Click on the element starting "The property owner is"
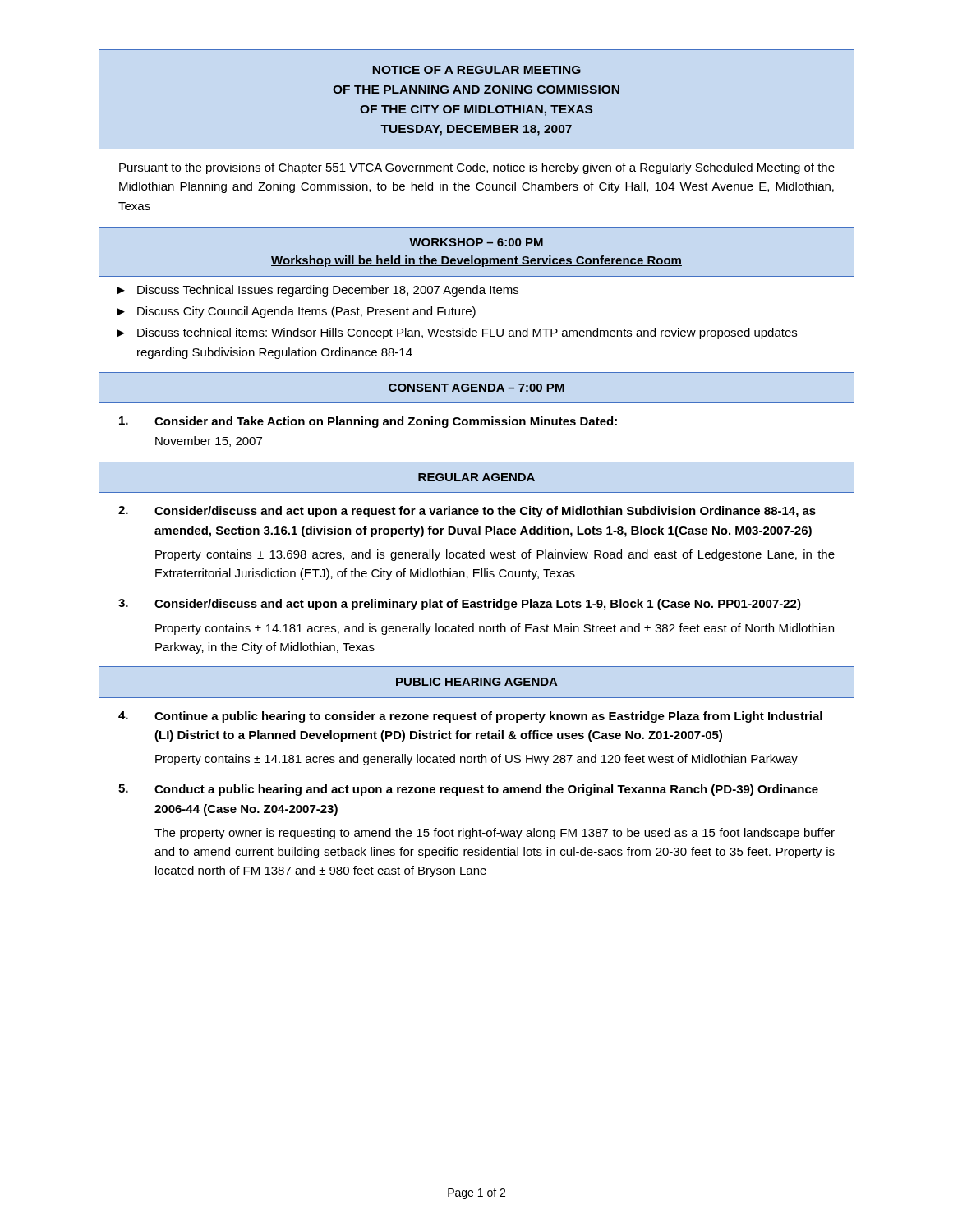Screen dimensions: 1232x953 (495, 851)
